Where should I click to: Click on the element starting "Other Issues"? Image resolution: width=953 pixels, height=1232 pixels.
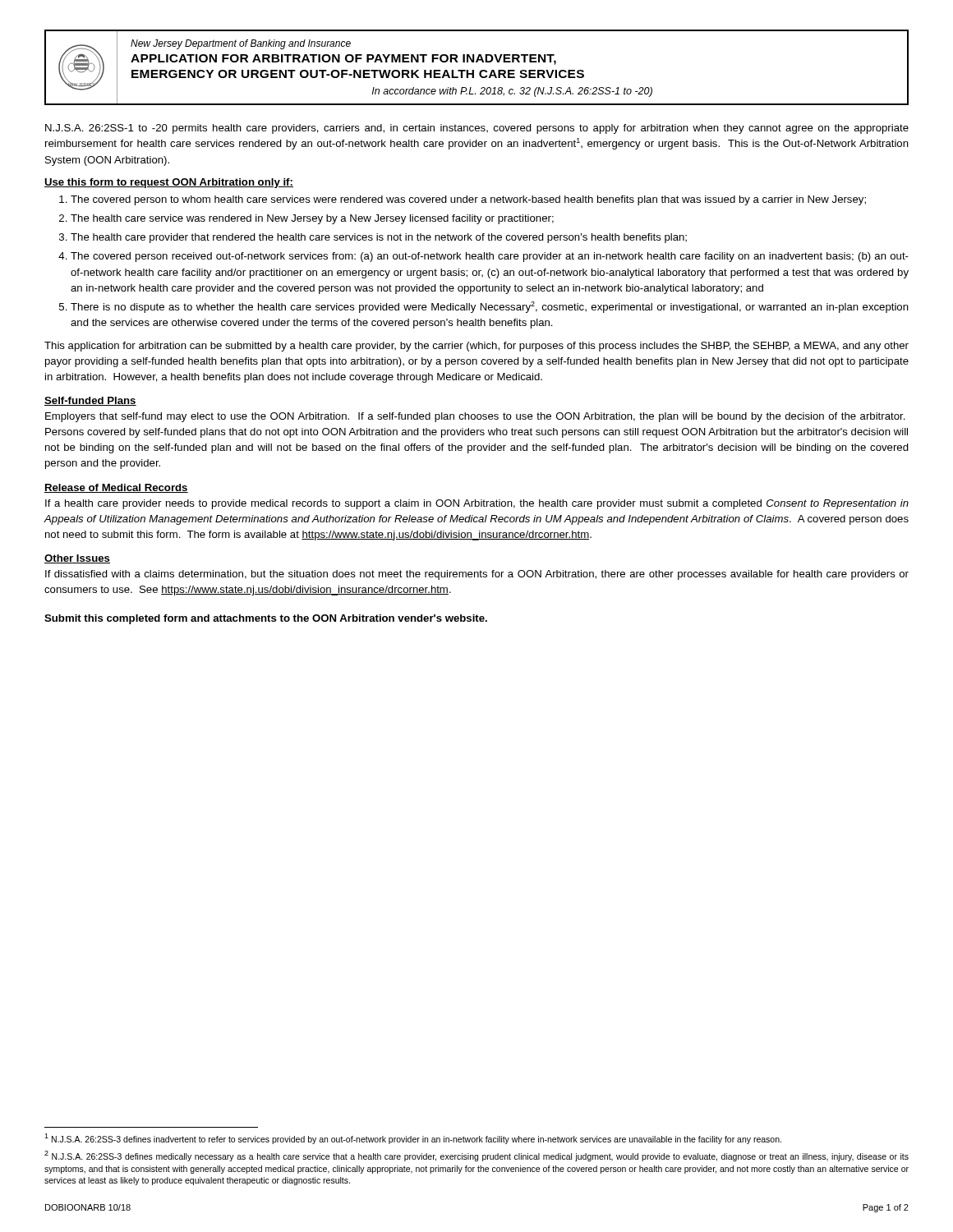point(77,558)
